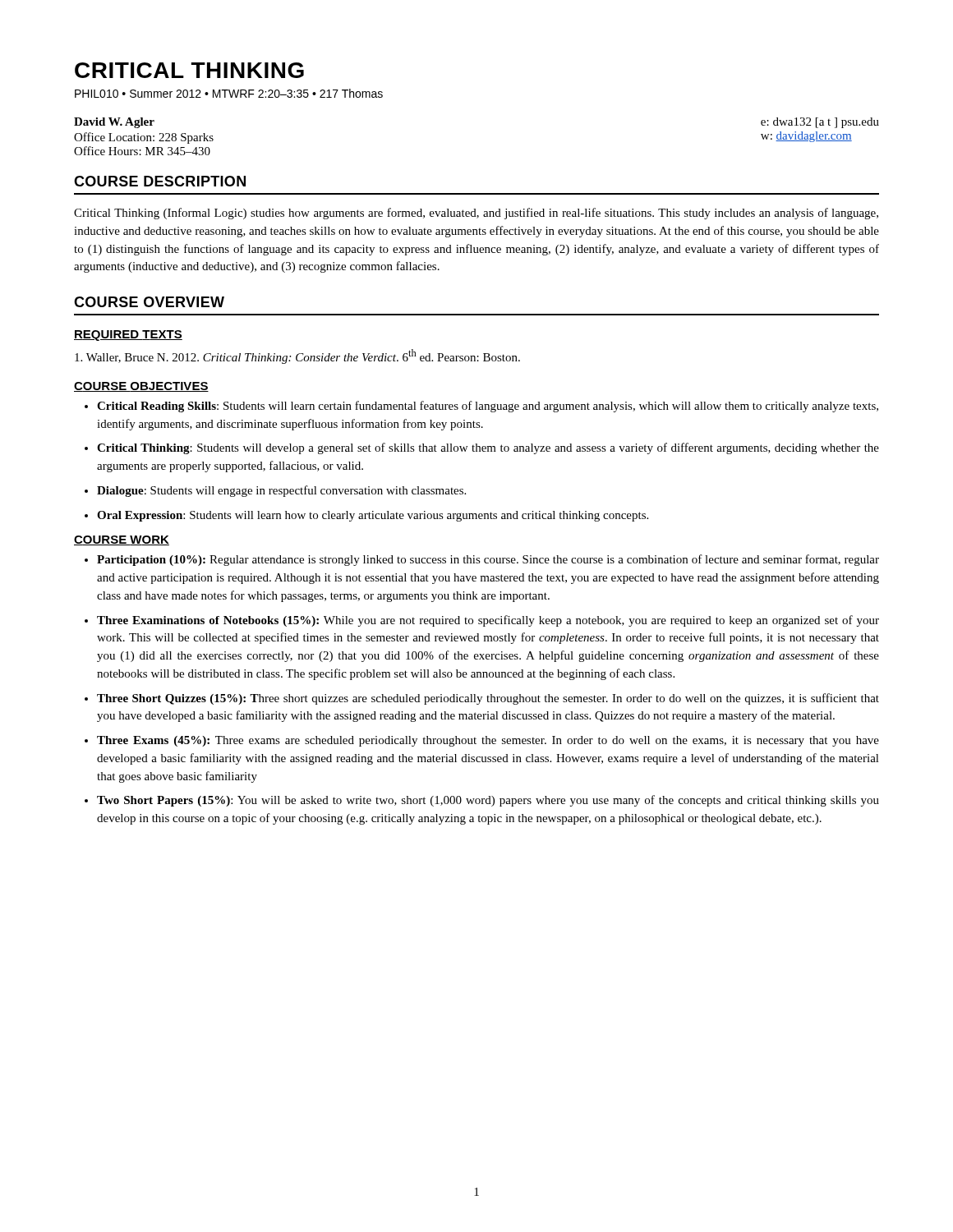953x1232 pixels.
Task: Point to "COURSE WORK"
Action: click(122, 540)
